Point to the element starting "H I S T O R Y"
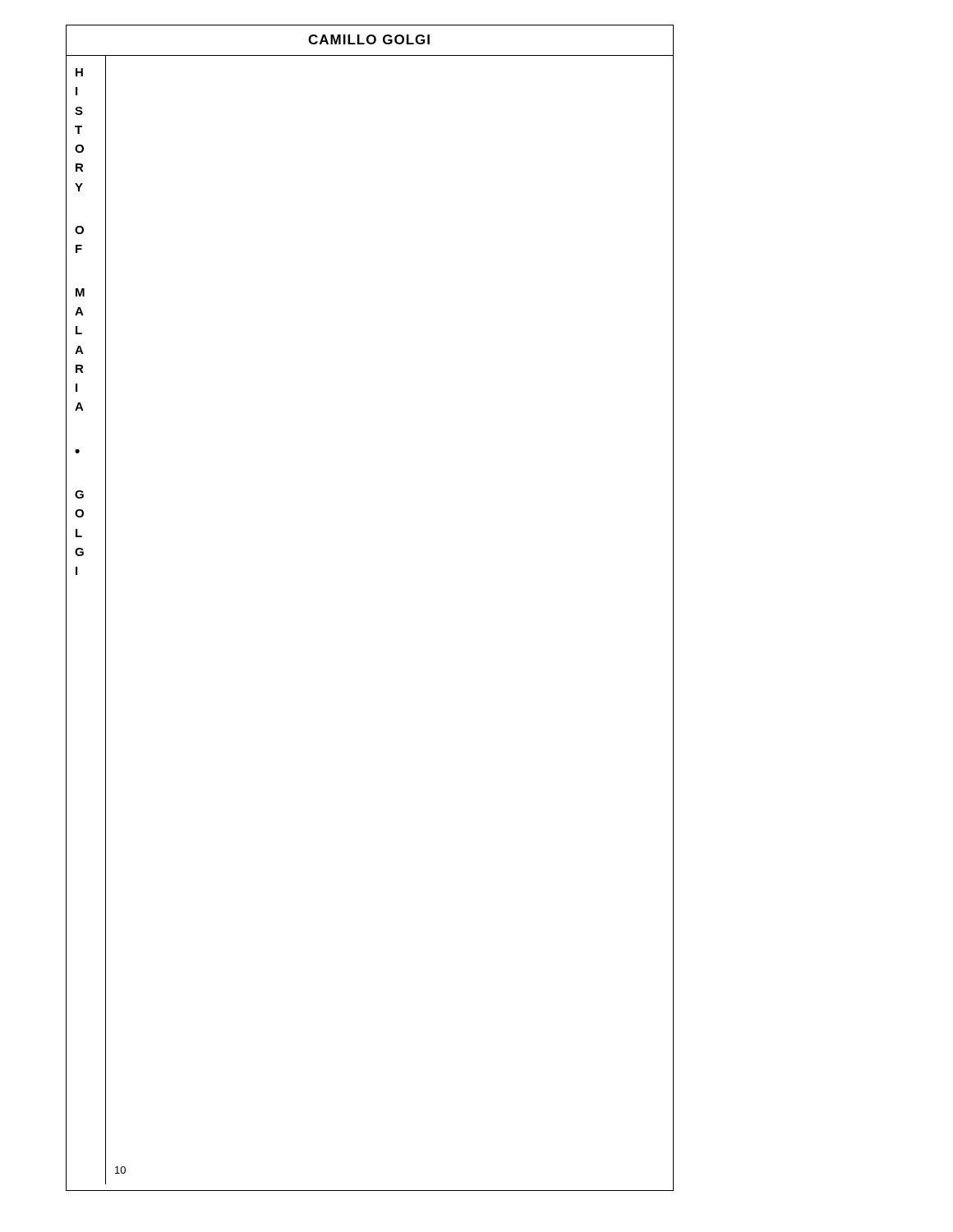The height and width of the screenshot is (1232, 953). (x=90, y=321)
